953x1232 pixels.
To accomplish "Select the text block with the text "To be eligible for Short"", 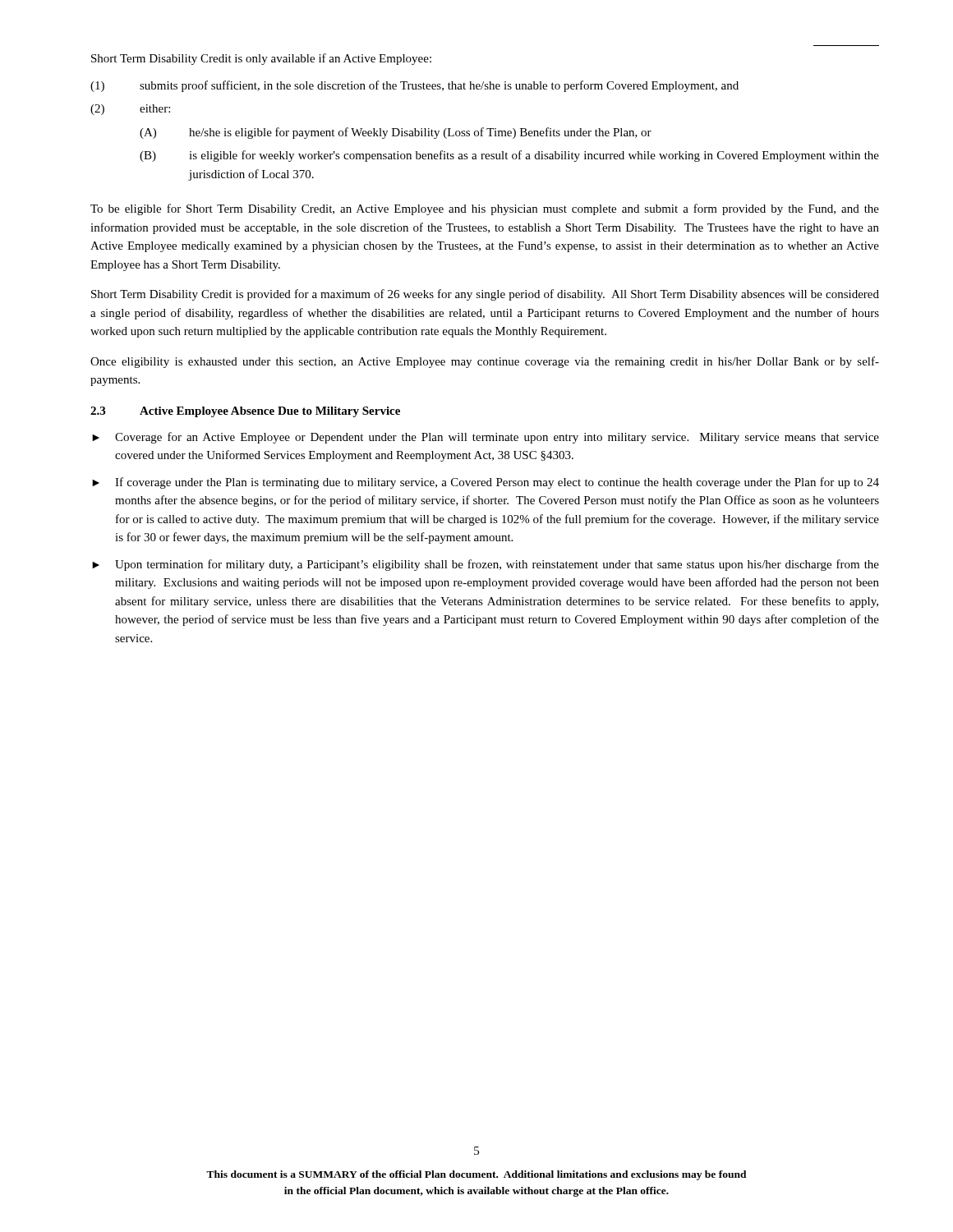I will [x=485, y=236].
